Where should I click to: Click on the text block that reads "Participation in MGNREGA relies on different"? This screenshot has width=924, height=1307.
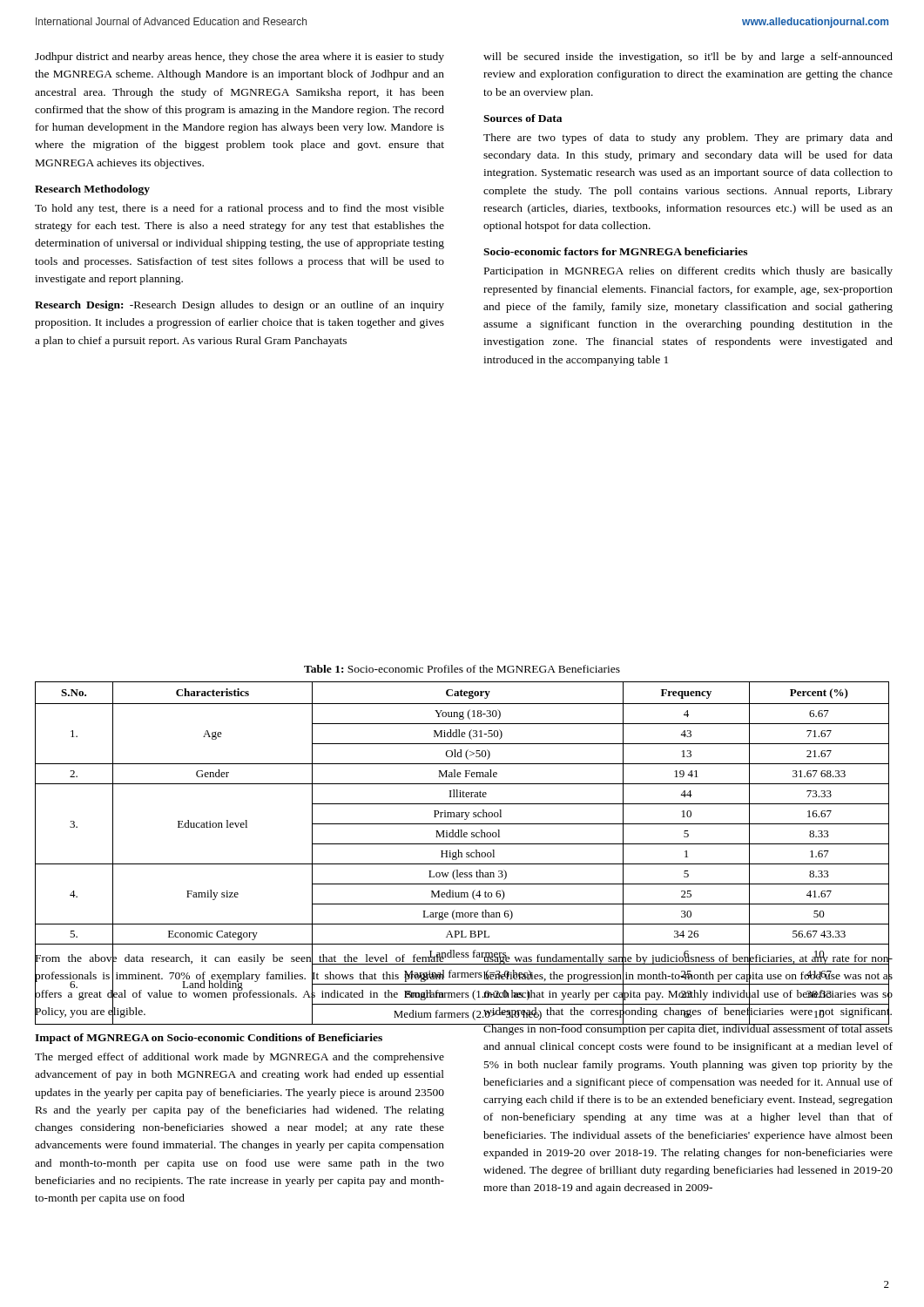[688, 315]
